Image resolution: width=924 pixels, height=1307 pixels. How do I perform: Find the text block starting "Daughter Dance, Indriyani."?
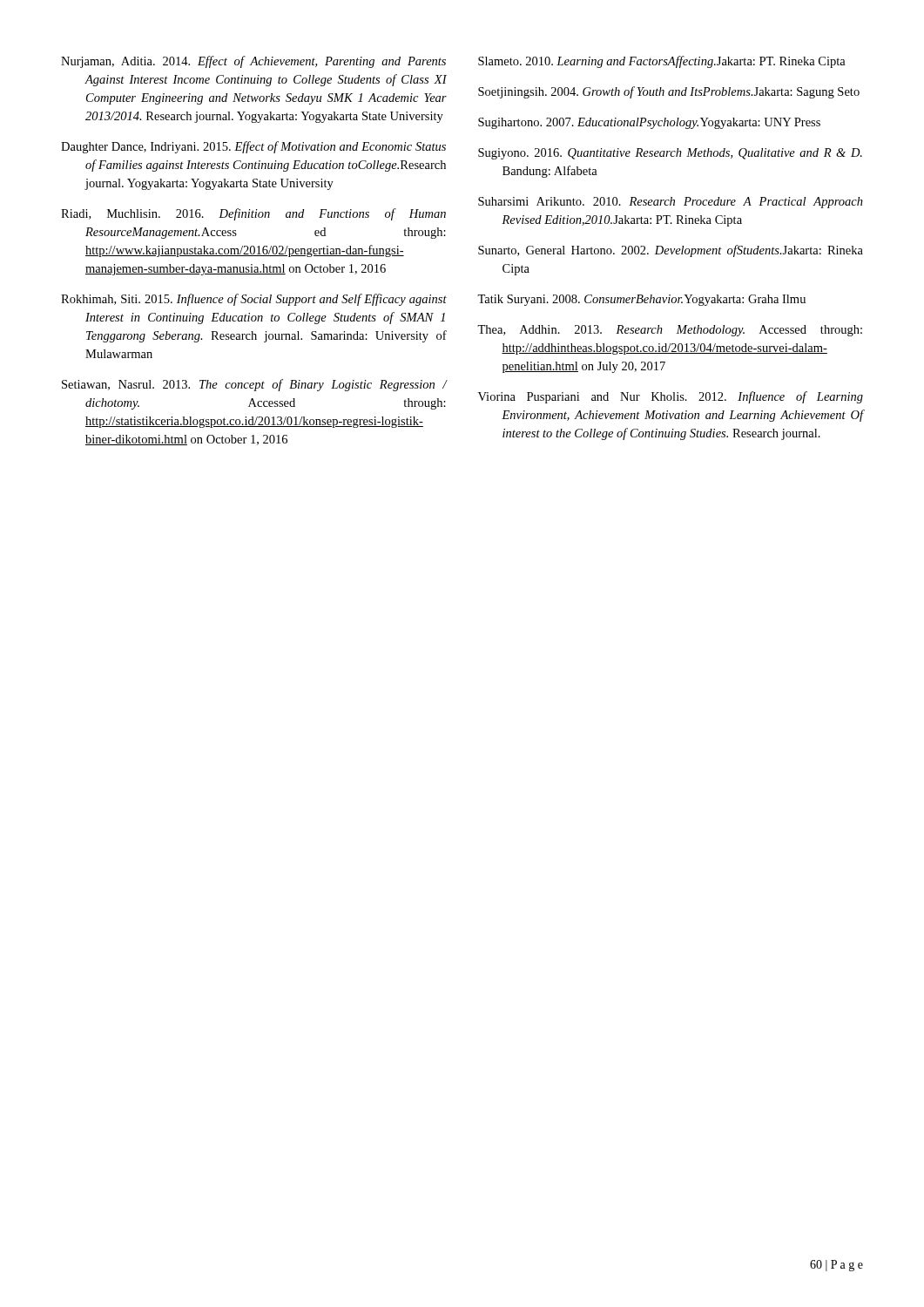tap(254, 165)
